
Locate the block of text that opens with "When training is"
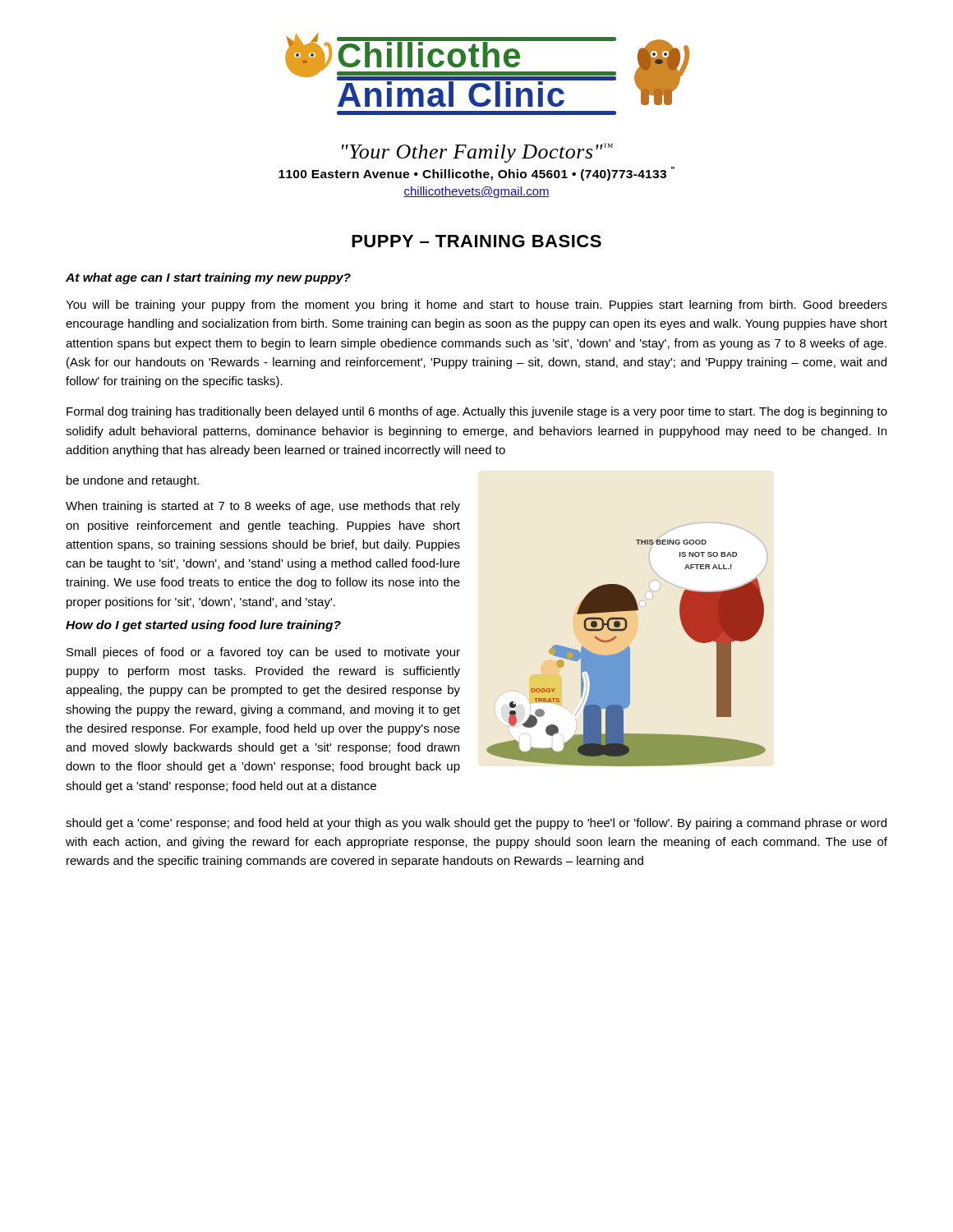tap(263, 554)
